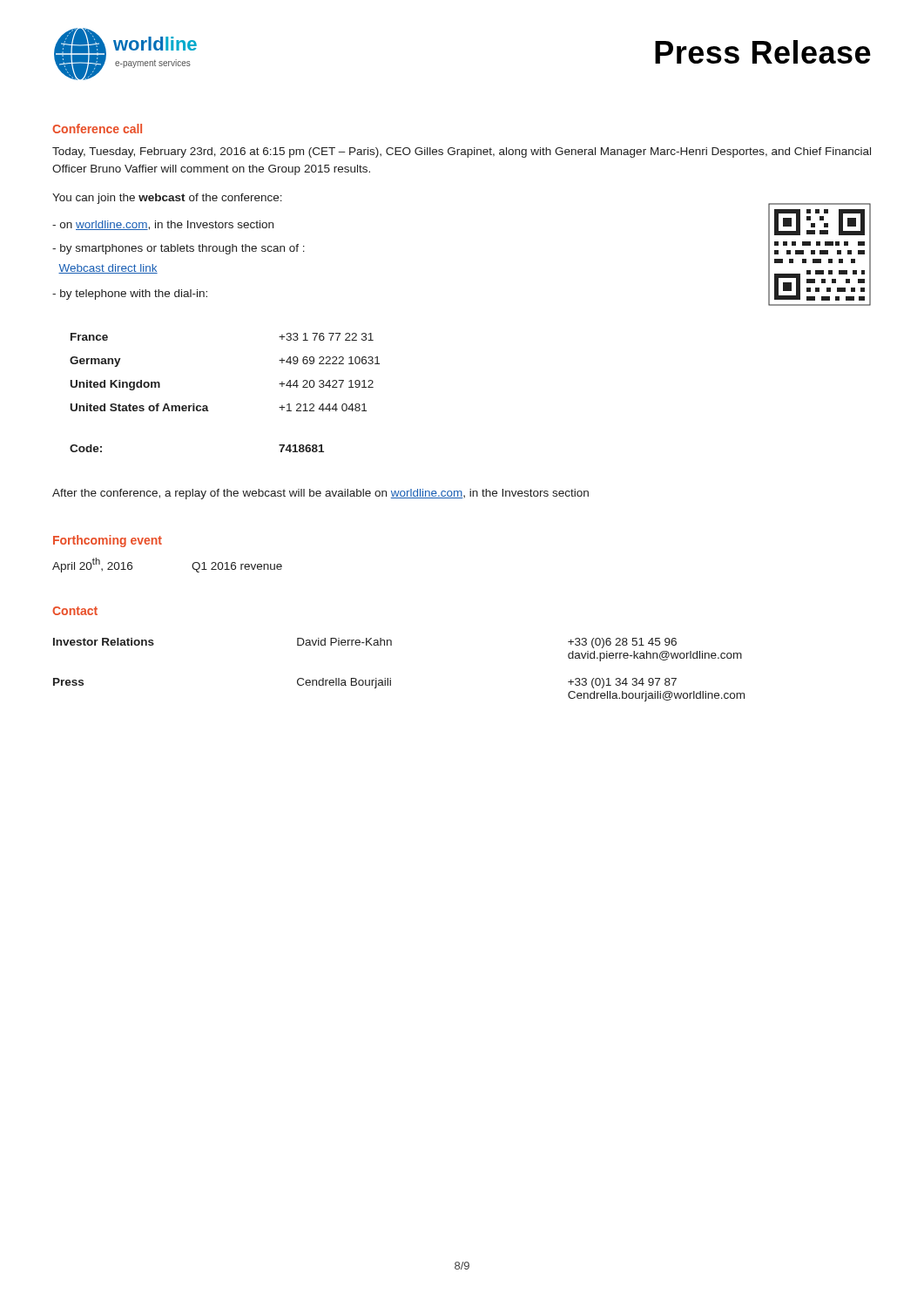Locate the list item containing "on worldline.com, in the"
924x1307 pixels.
[163, 224]
